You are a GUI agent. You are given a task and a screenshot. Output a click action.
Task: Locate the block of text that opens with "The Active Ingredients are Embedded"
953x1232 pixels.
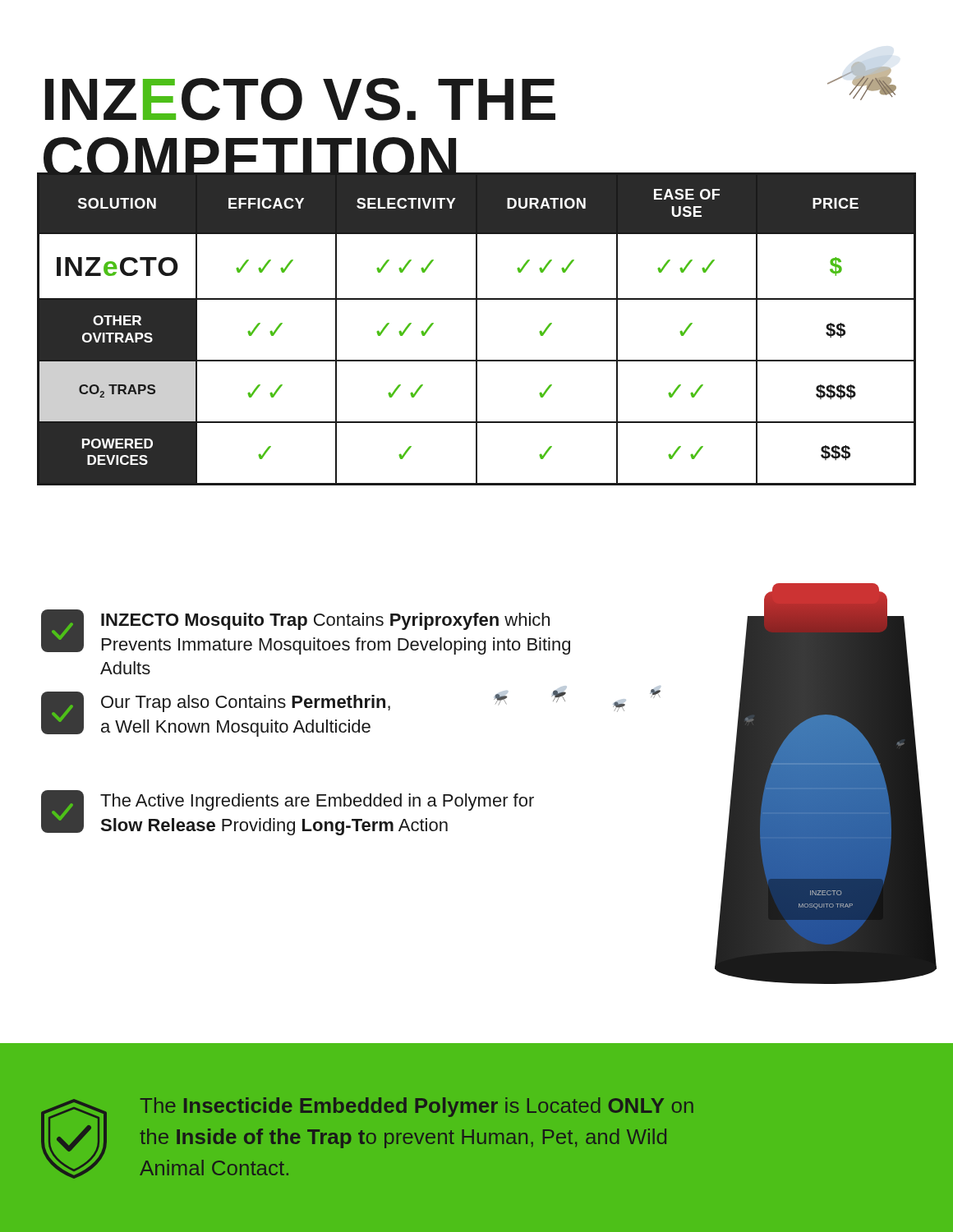296,813
